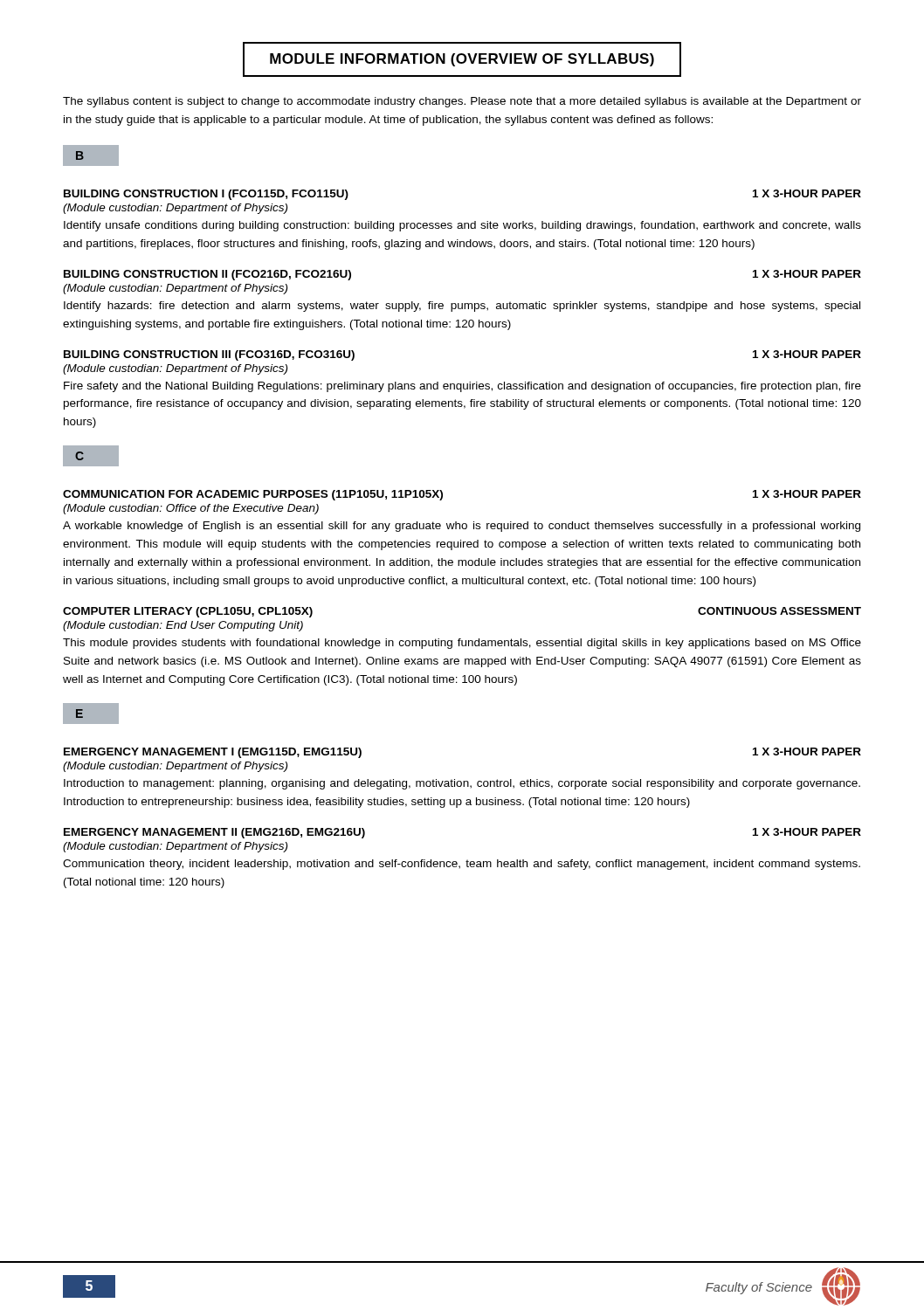Locate the text block that says "The syllabus content is subject"
Viewport: 924px width, 1310px height.
coord(462,110)
